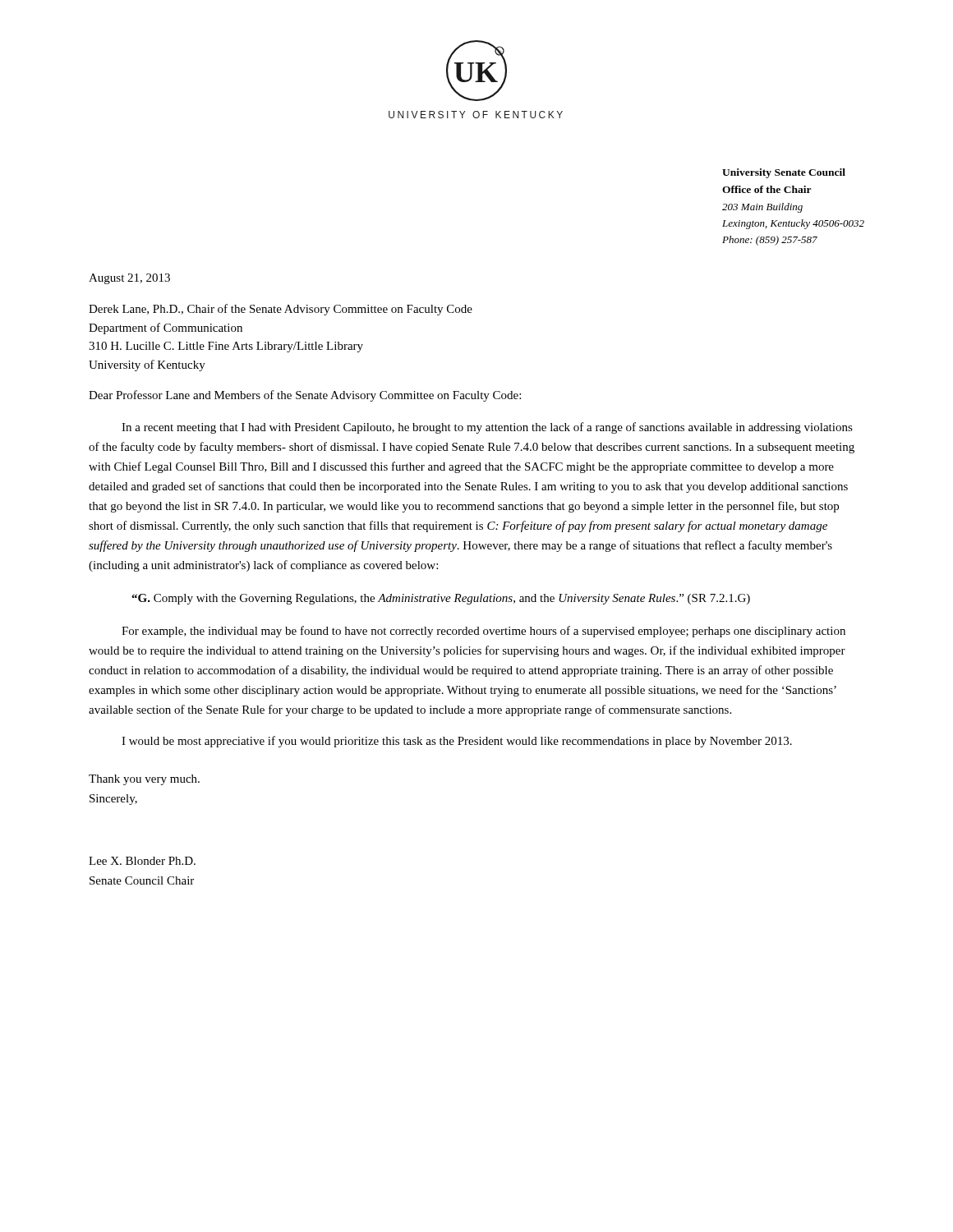Select the text starting "August 21, 2013"
The image size is (953, 1232).
(x=130, y=278)
